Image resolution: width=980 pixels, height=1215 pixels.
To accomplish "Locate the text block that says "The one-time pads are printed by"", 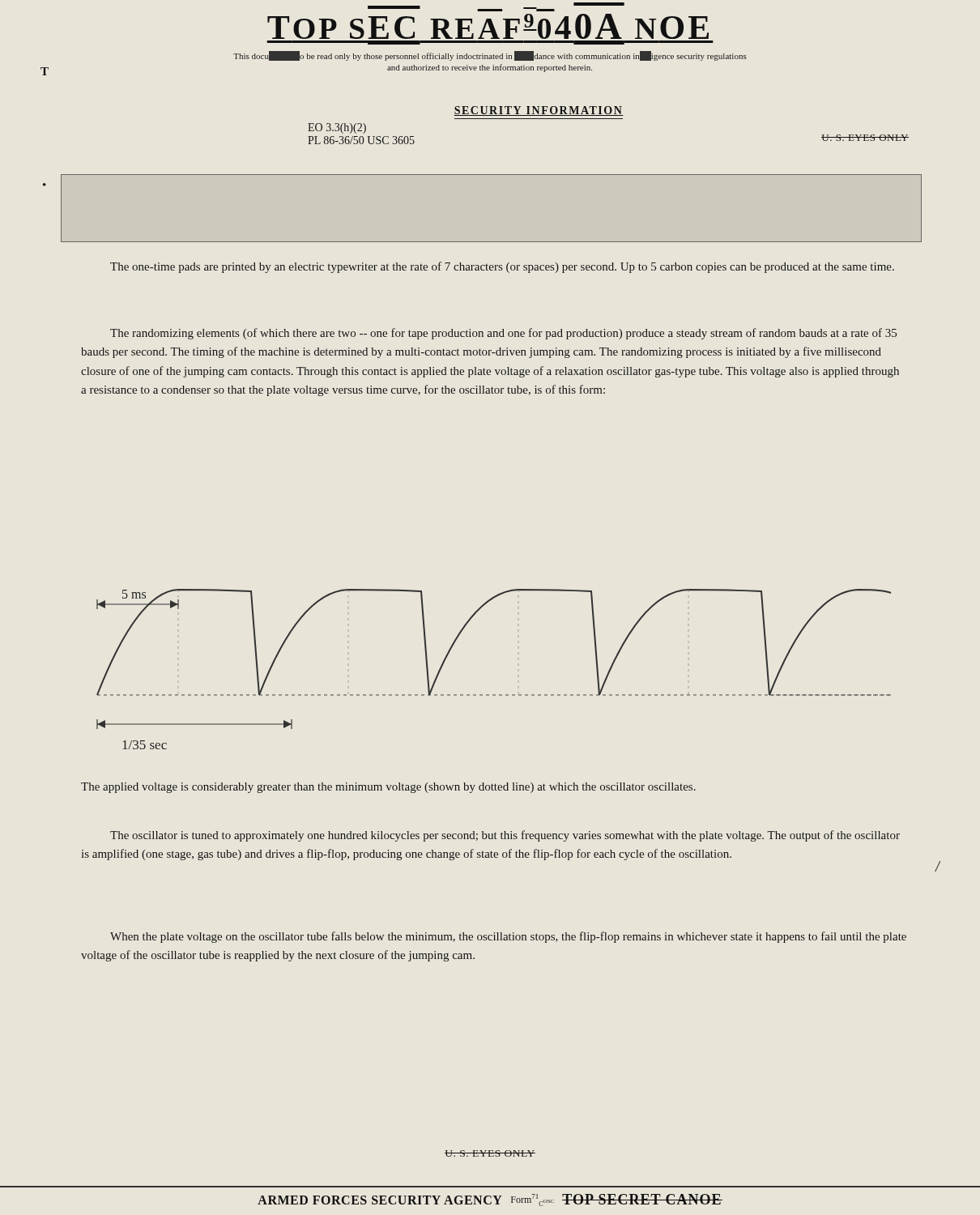I will (x=494, y=267).
